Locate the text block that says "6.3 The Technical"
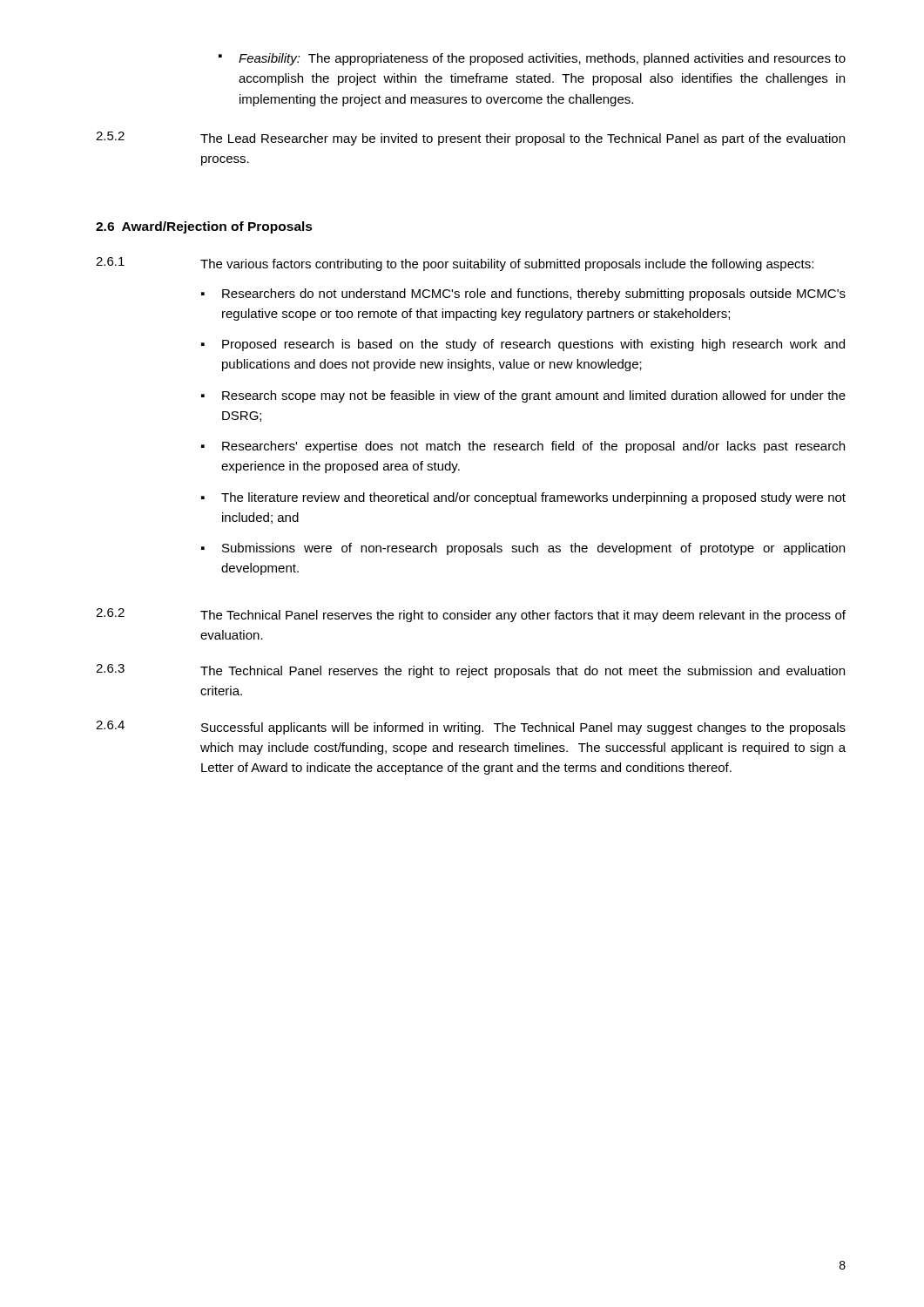Viewport: 924px width, 1307px height. tap(471, 681)
